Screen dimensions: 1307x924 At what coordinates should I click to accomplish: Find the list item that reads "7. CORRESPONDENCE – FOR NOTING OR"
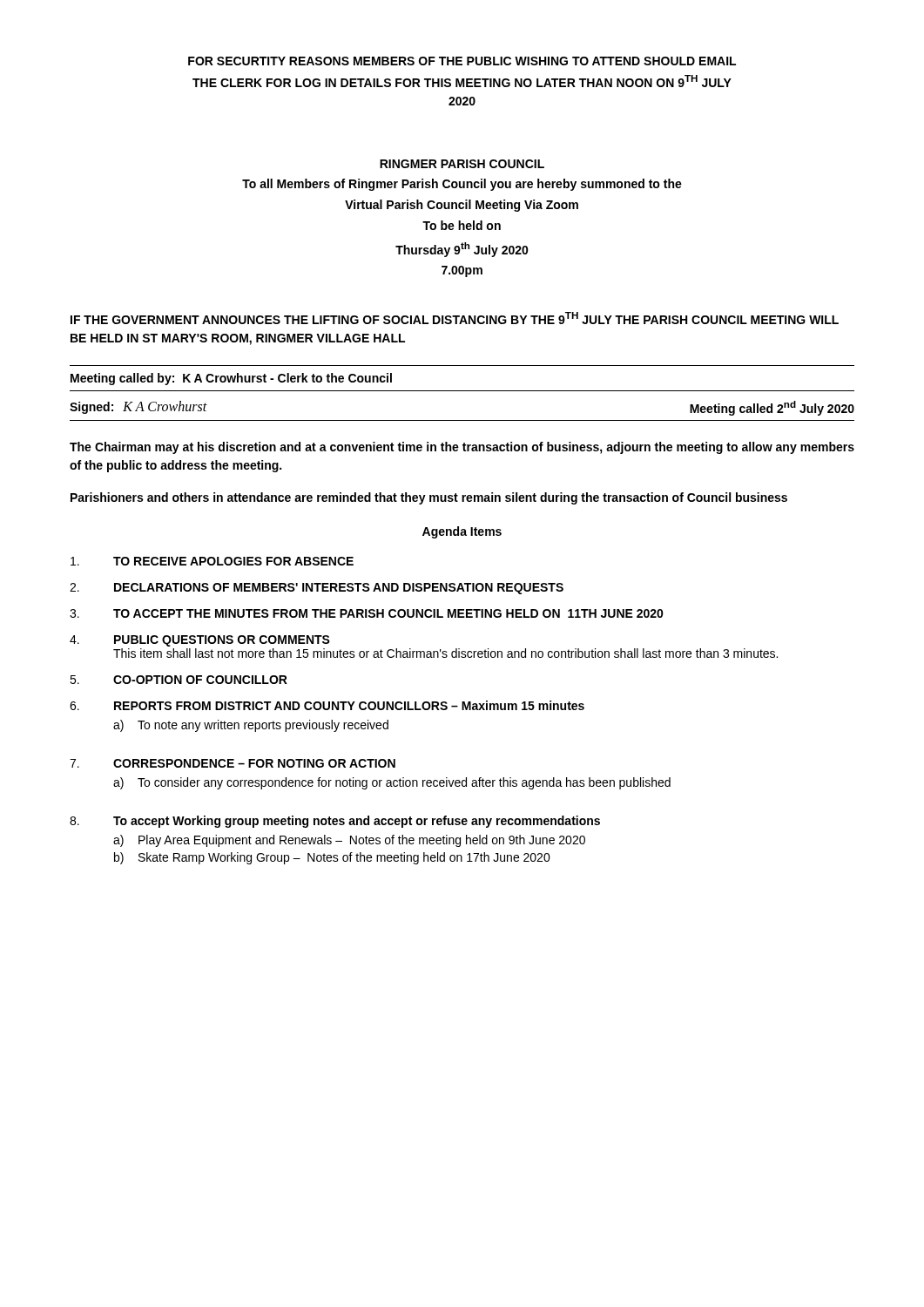[x=462, y=779]
